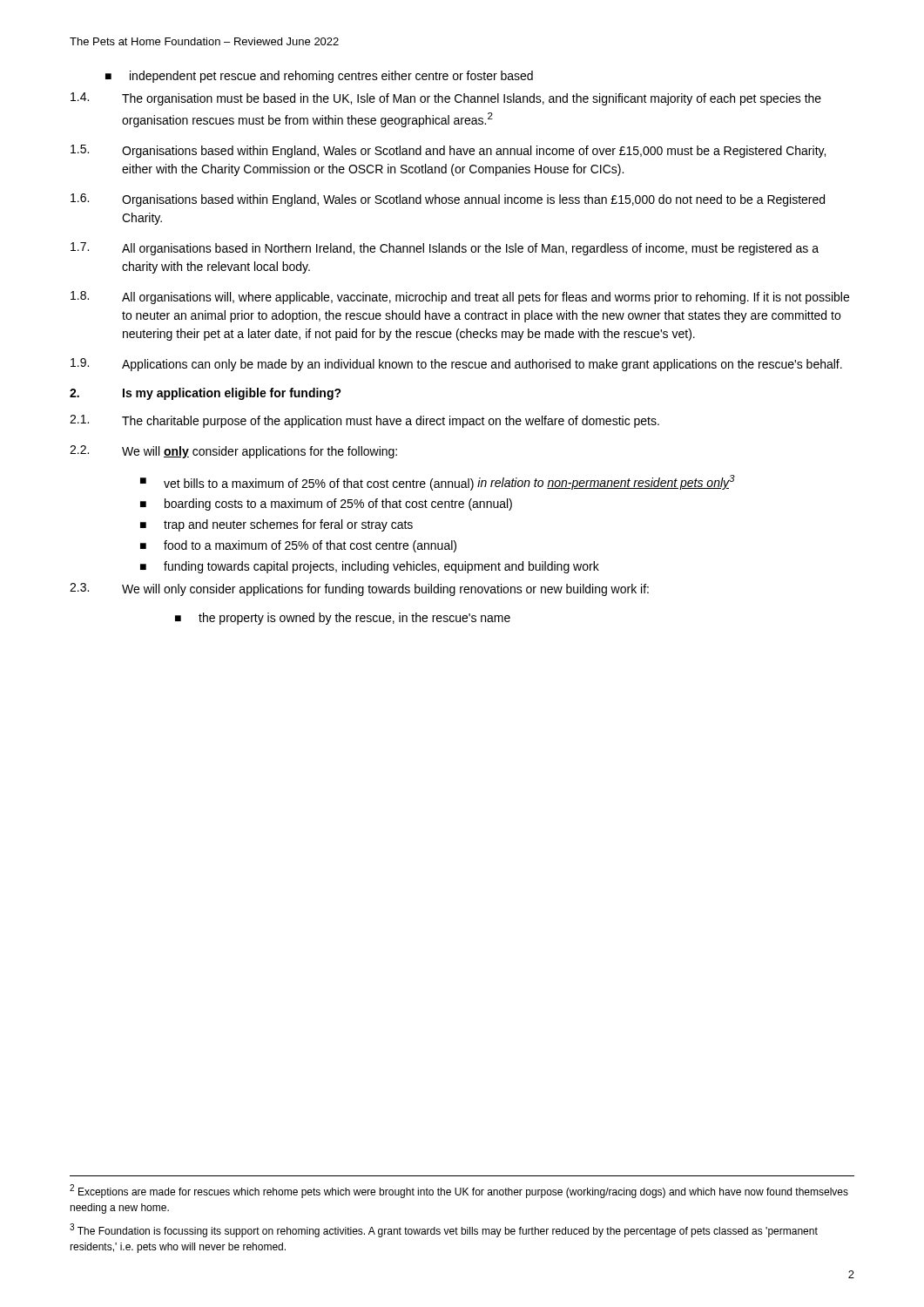
Task: Click on the block starting "■ funding towards"
Action: [x=497, y=567]
